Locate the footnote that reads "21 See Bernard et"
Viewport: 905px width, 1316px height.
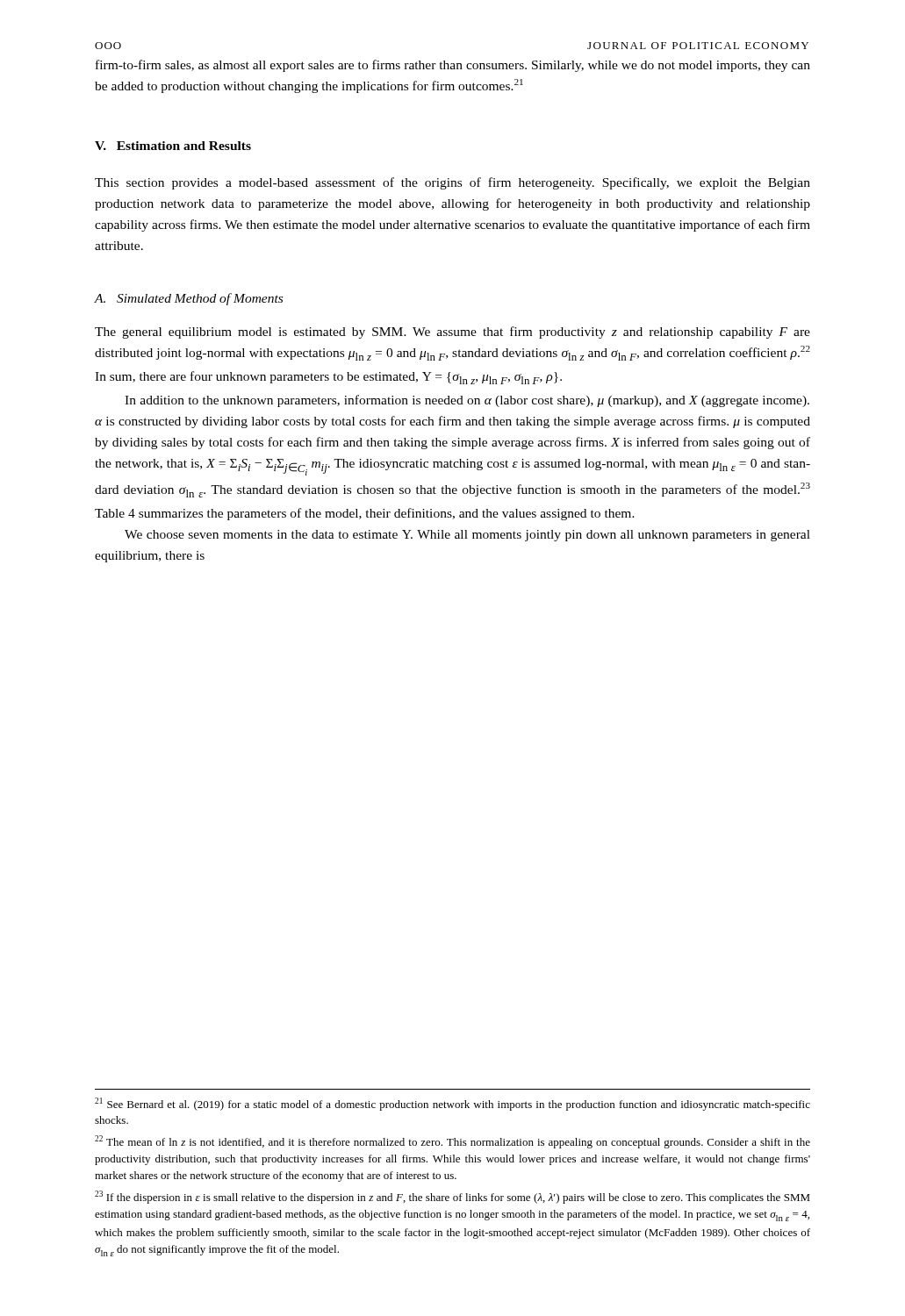[452, 1111]
